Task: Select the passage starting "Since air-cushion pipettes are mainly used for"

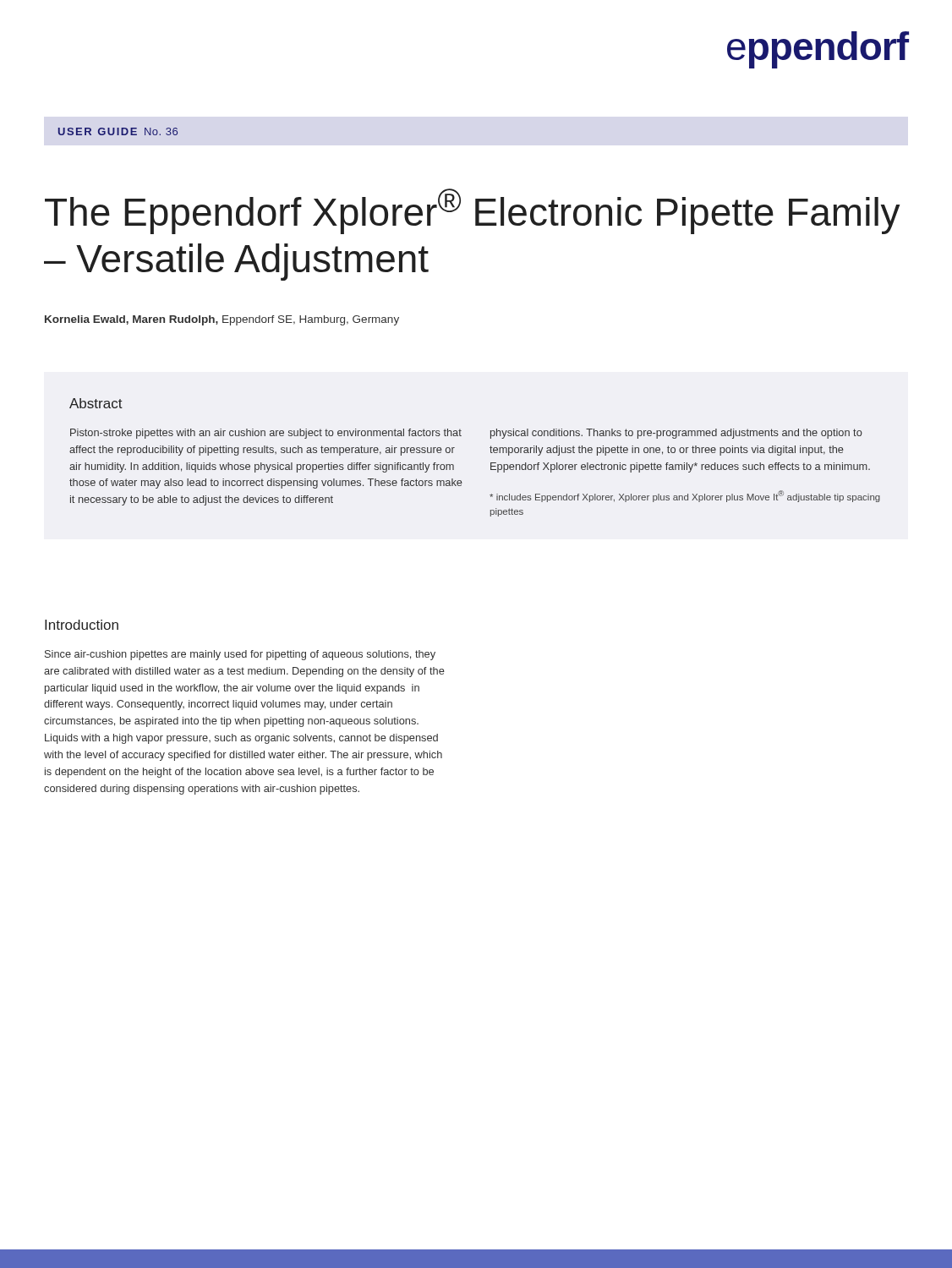Action: [x=244, y=721]
